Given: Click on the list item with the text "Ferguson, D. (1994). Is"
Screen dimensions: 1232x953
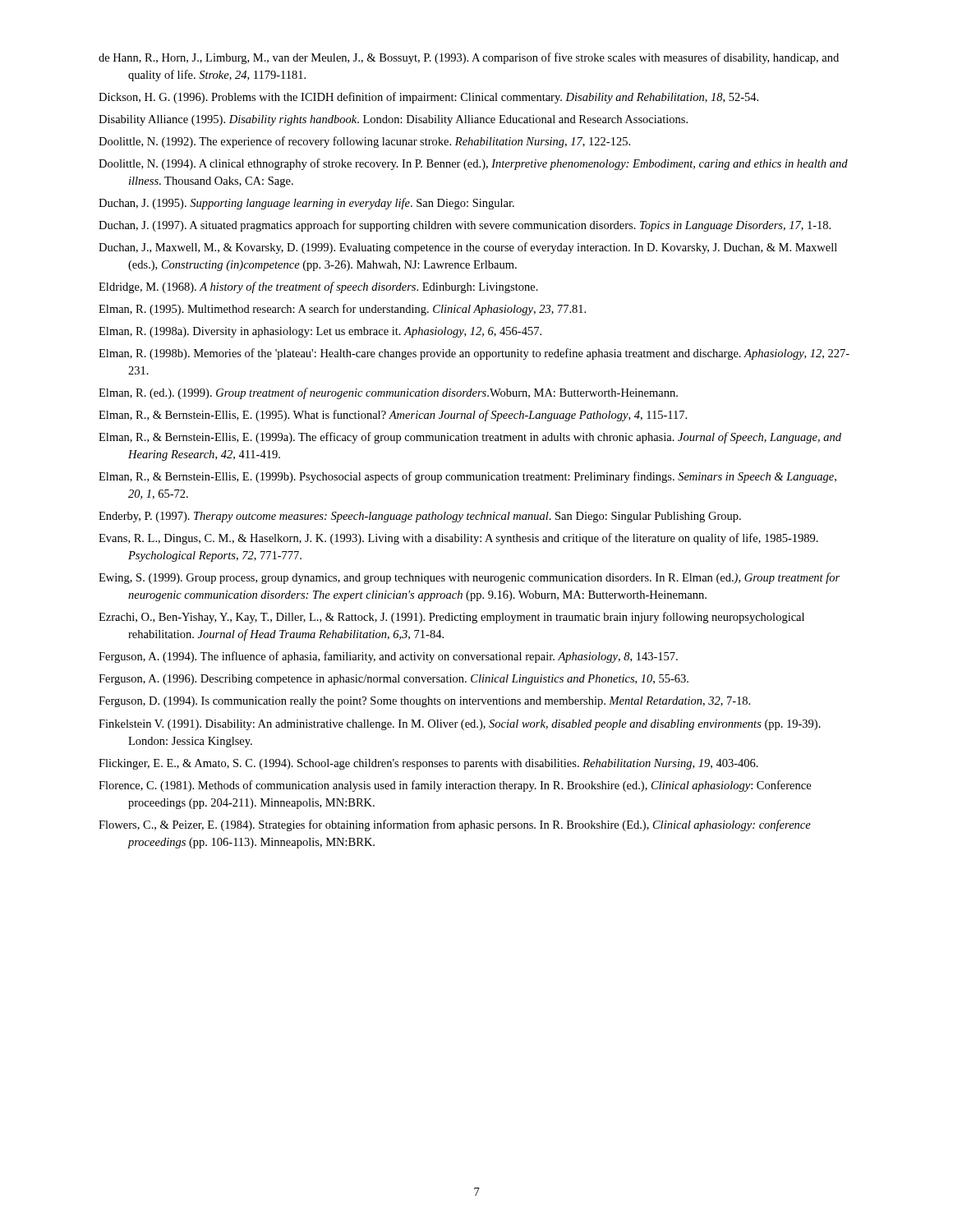Looking at the screenshot, I should point(425,701).
